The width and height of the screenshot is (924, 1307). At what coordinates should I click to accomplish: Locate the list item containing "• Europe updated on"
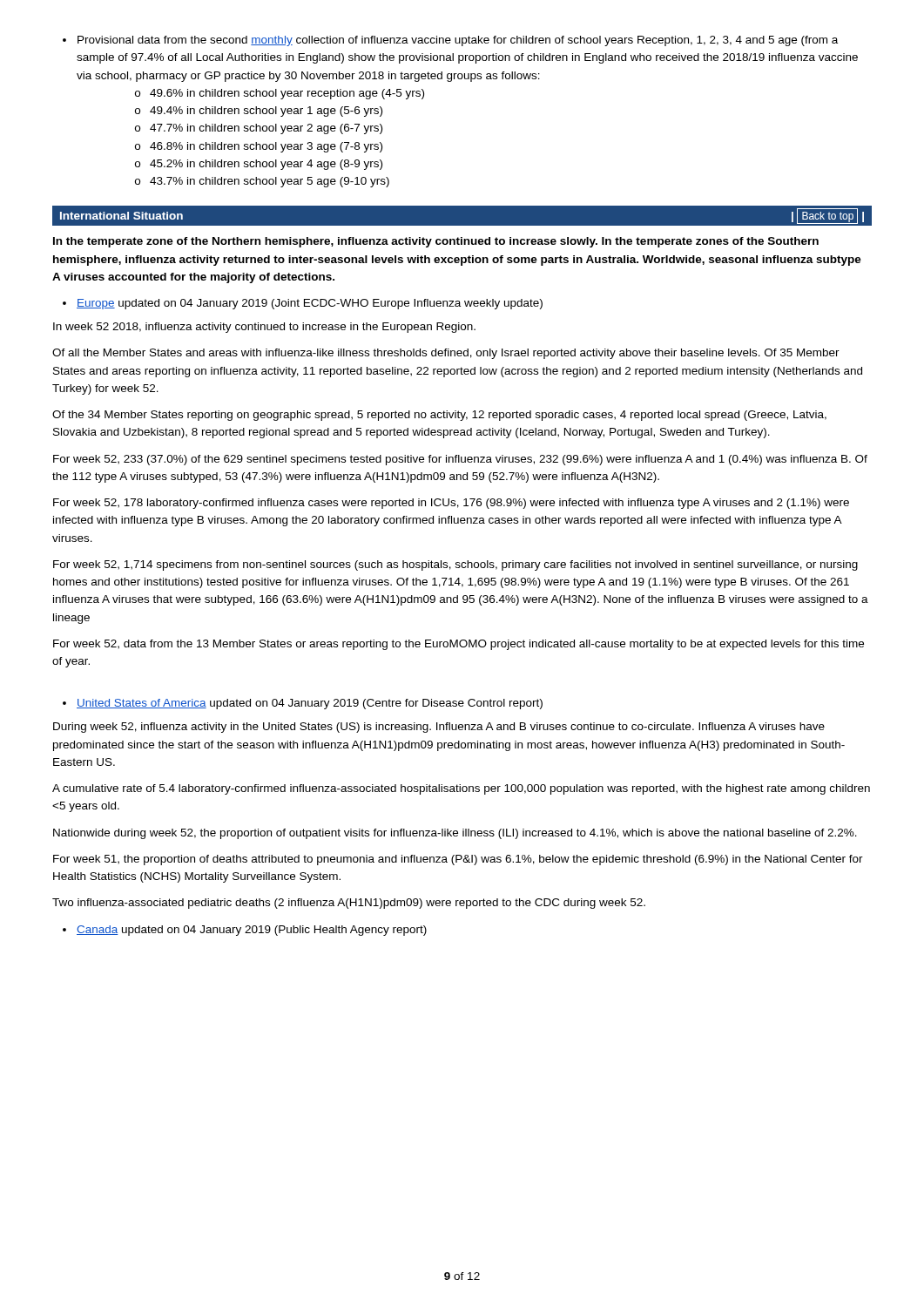pyautogui.click(x=462, y=304)
